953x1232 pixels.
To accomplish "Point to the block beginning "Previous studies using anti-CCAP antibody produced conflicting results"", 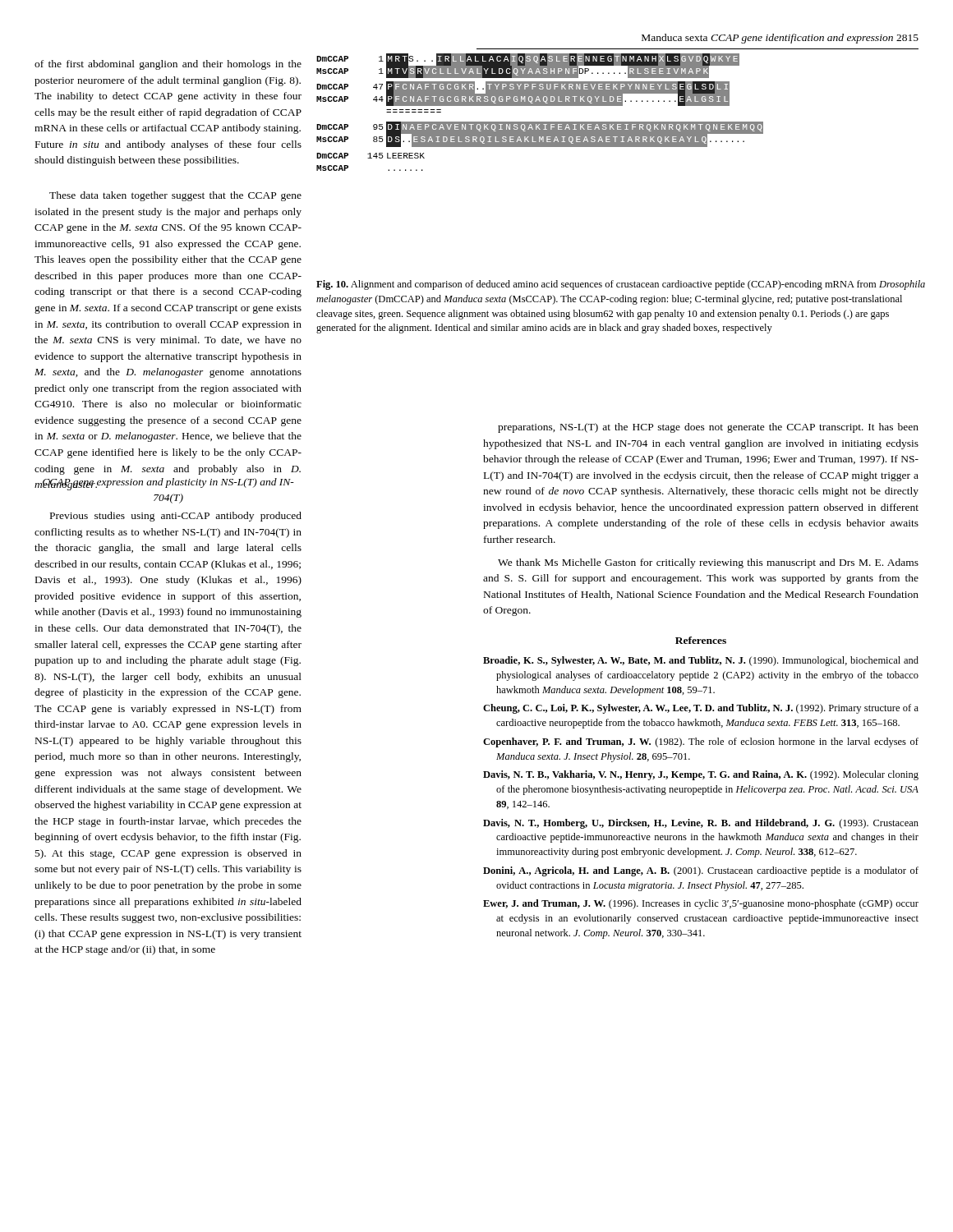I will click(168, 733).
